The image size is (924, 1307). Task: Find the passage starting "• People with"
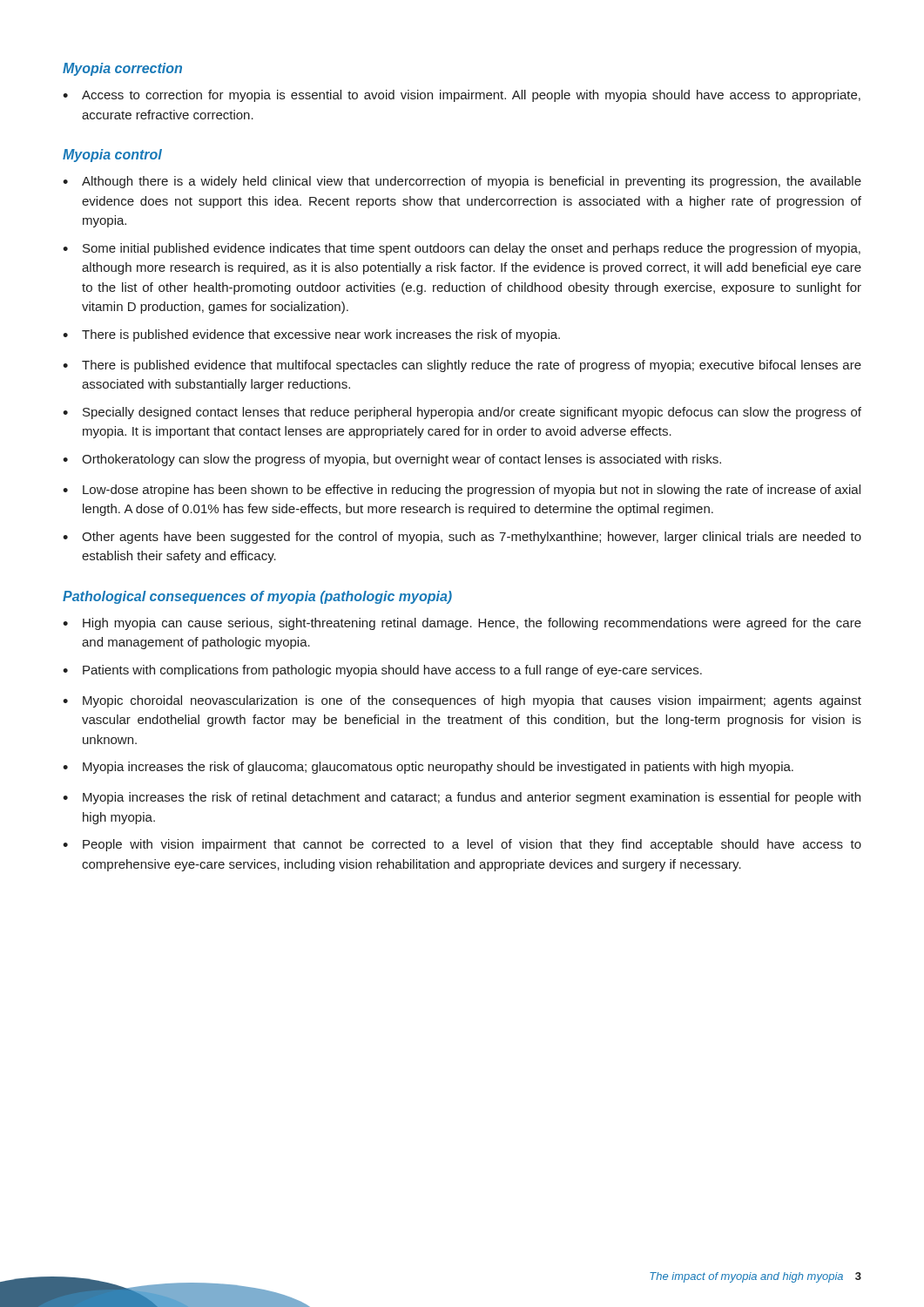pos(462,854)
